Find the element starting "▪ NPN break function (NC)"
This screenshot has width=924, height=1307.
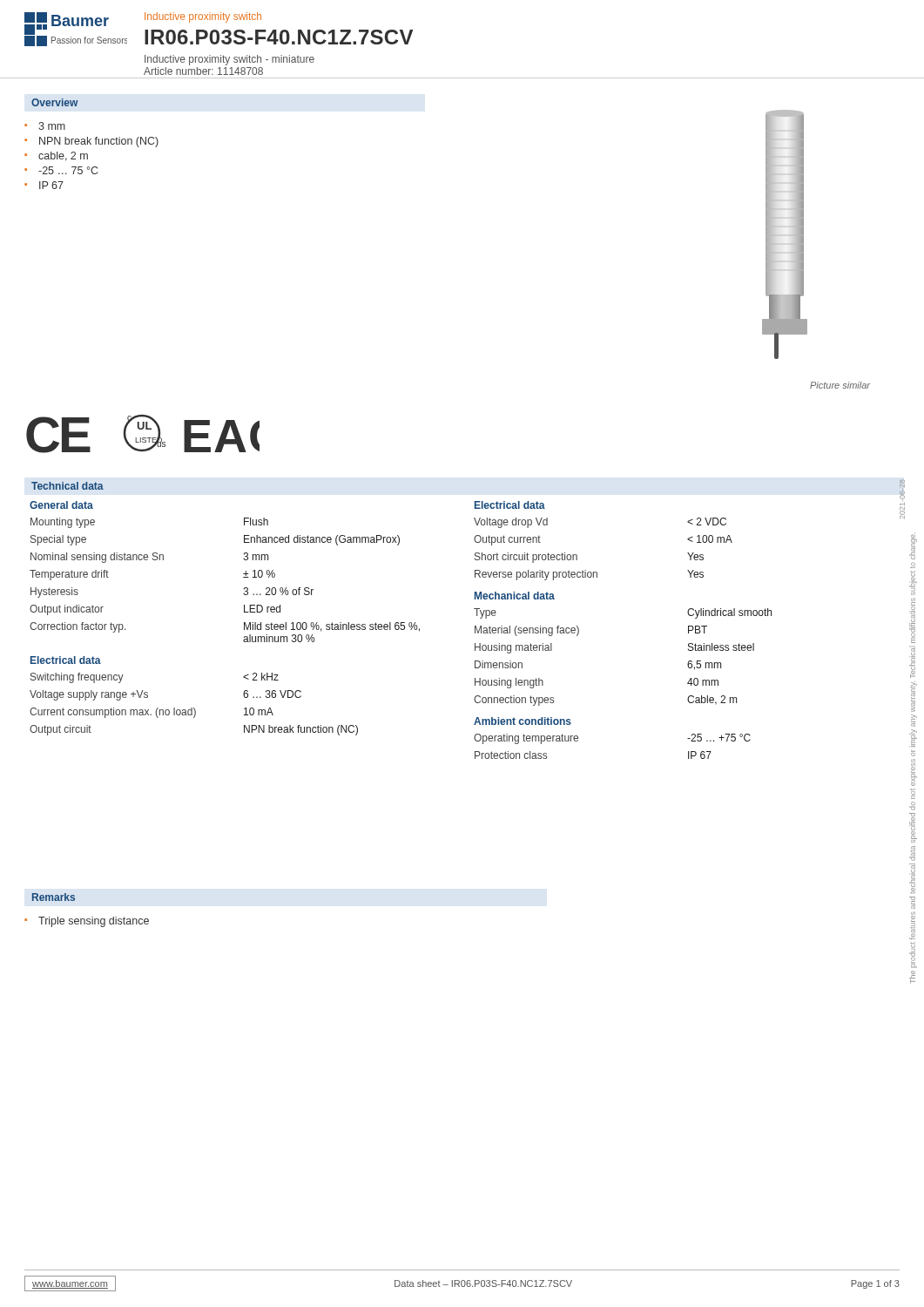pyautogui.click(x=92, y=141)
